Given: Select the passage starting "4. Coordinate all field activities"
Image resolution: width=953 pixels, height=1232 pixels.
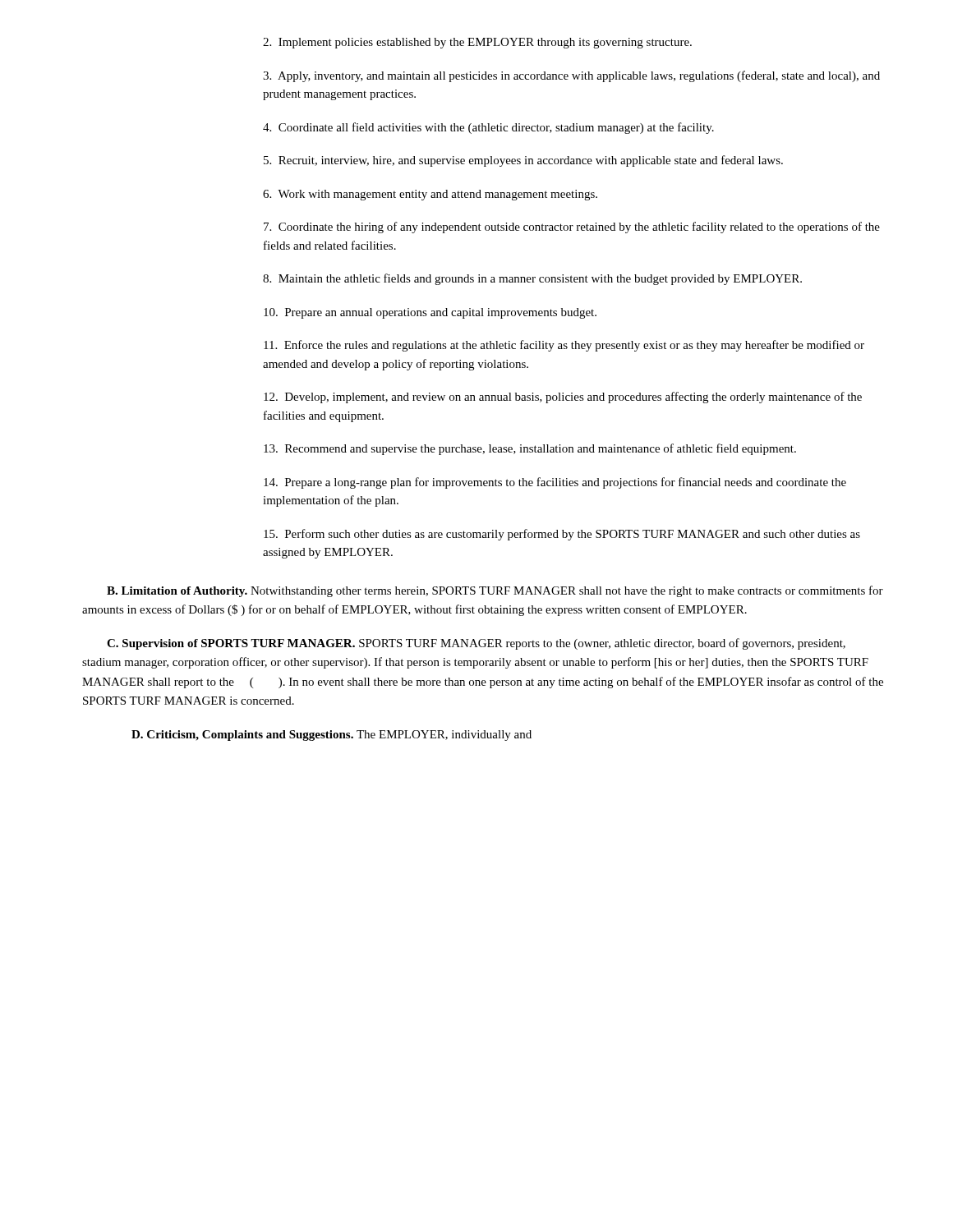Looking at the screenshot, I should tap(489, 127).
